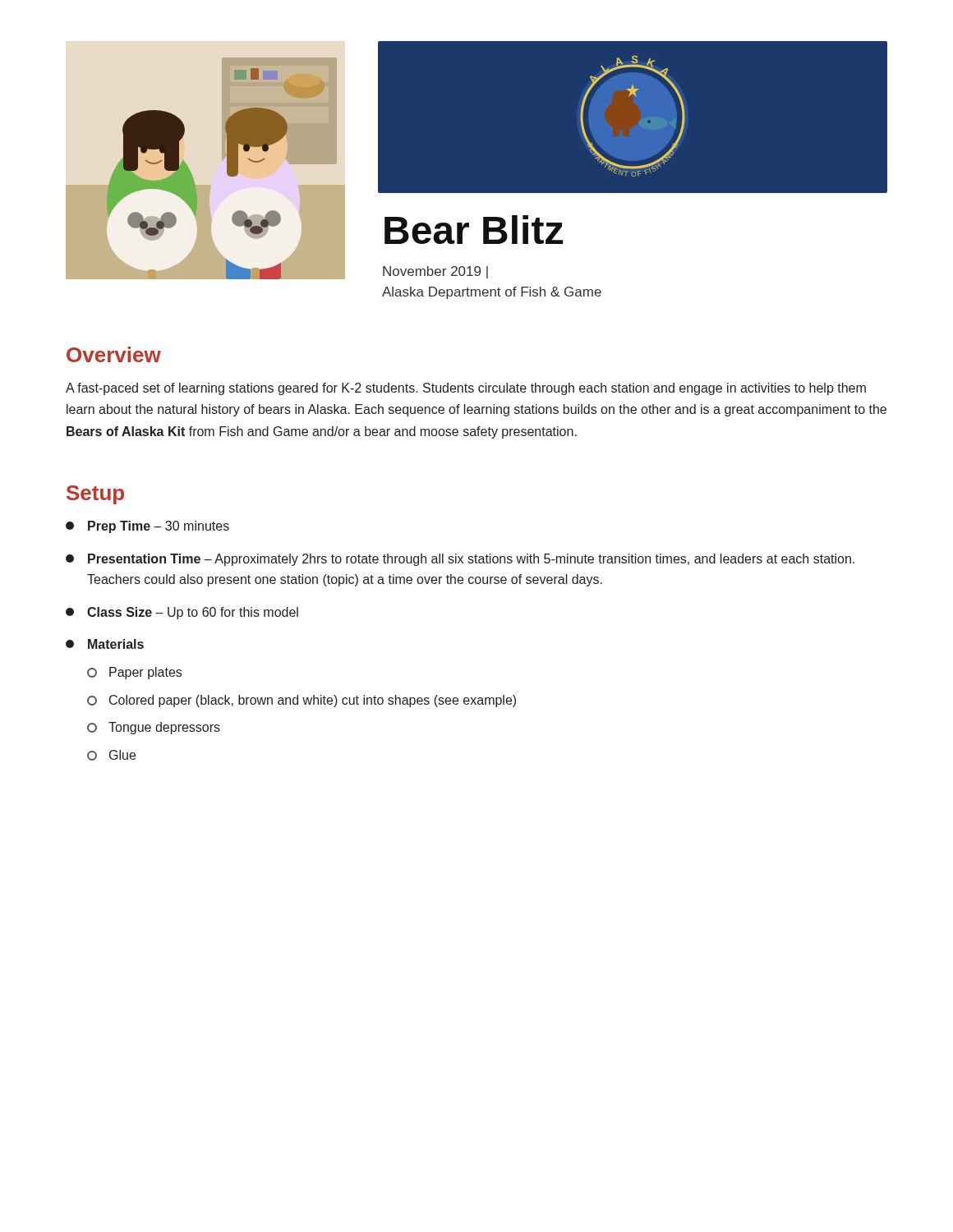Screen dimensions: 1232x953
Task: Select the photo
Action: pyautogui.click(x=205, y=160)
